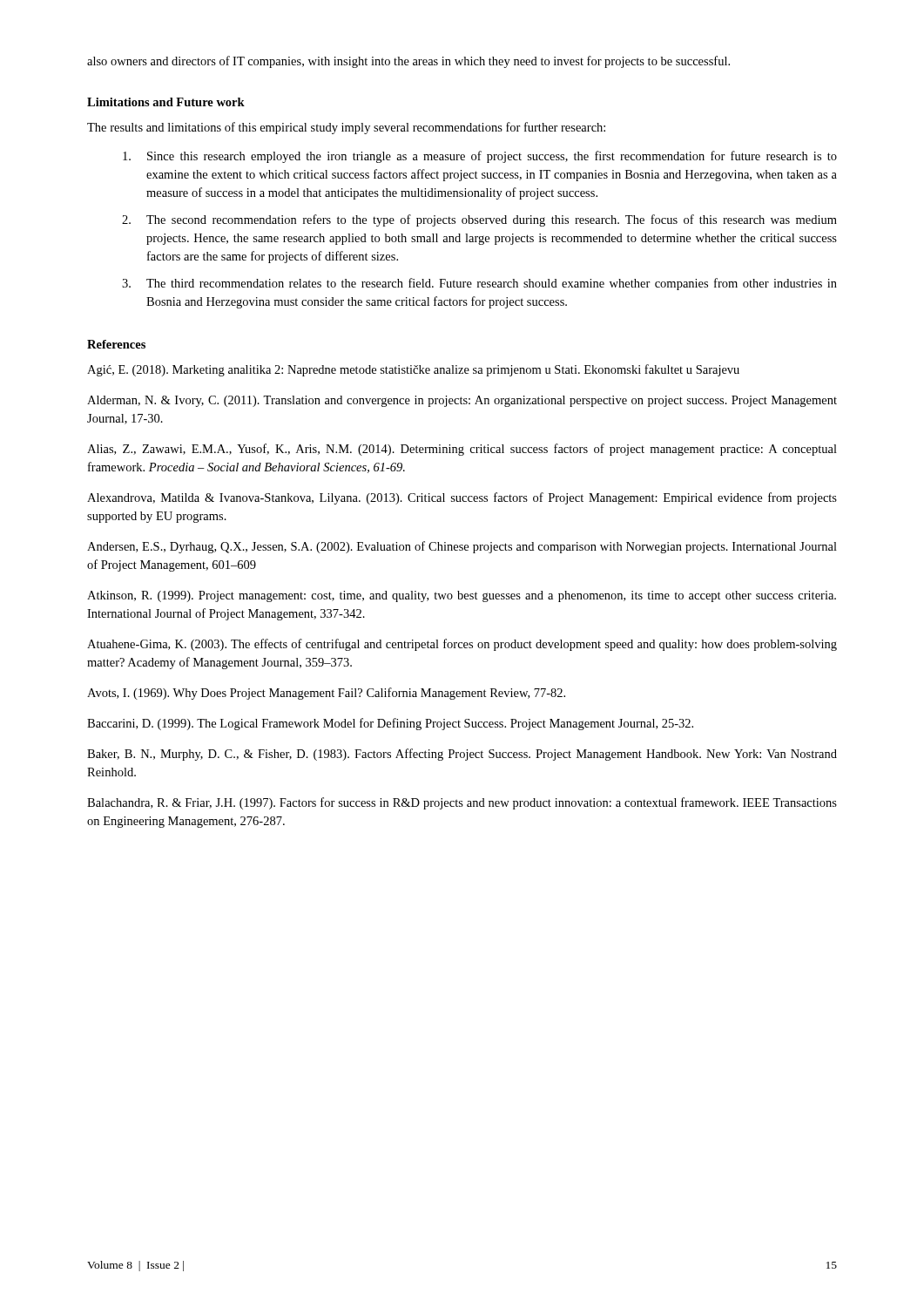The height and width of the screenshot is (1307, 924).
Task: Select the section header with the text "Limitations and Future work"
Action: (166, 102)
